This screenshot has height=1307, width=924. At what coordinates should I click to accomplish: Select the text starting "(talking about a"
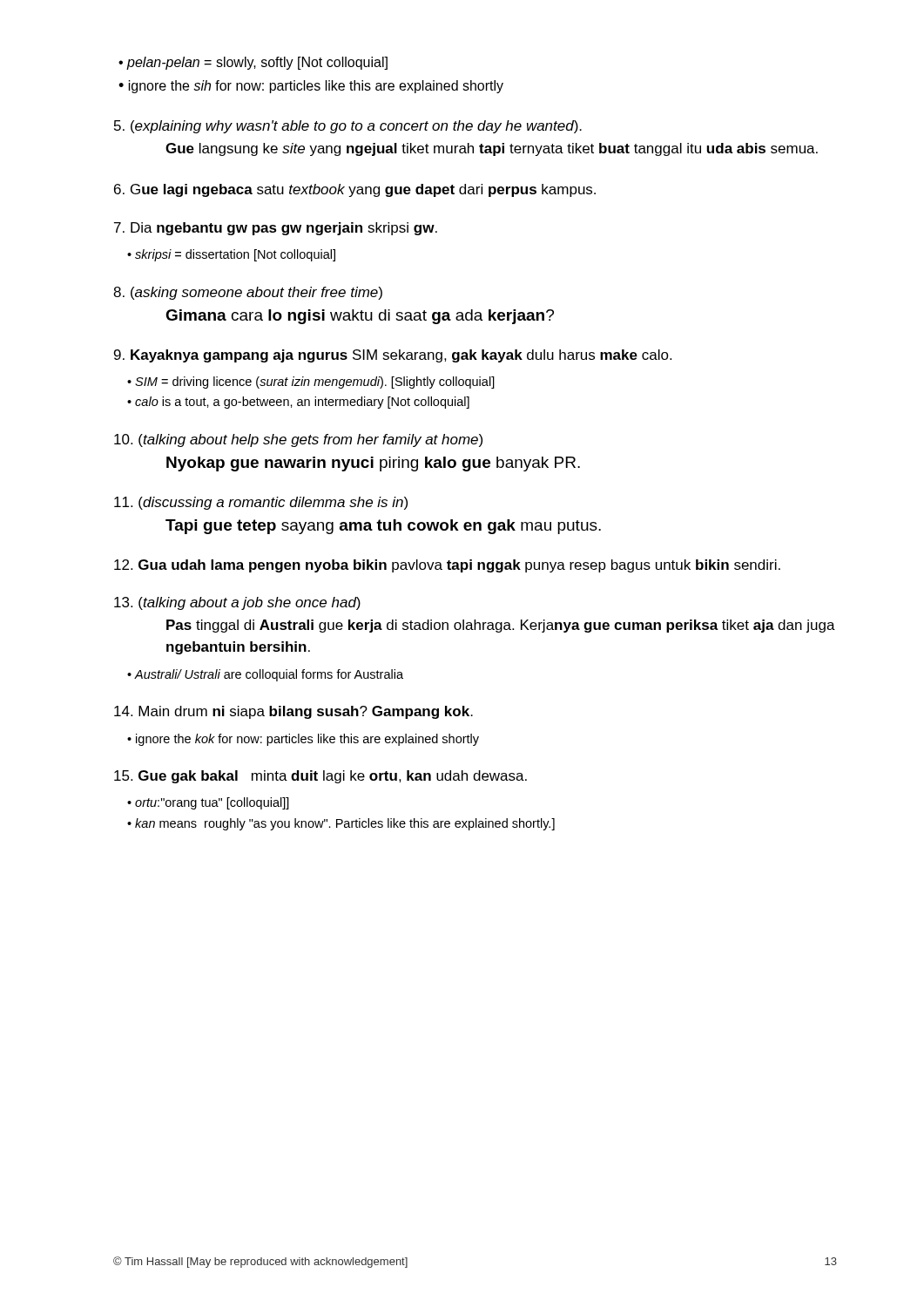pos(475,626)
